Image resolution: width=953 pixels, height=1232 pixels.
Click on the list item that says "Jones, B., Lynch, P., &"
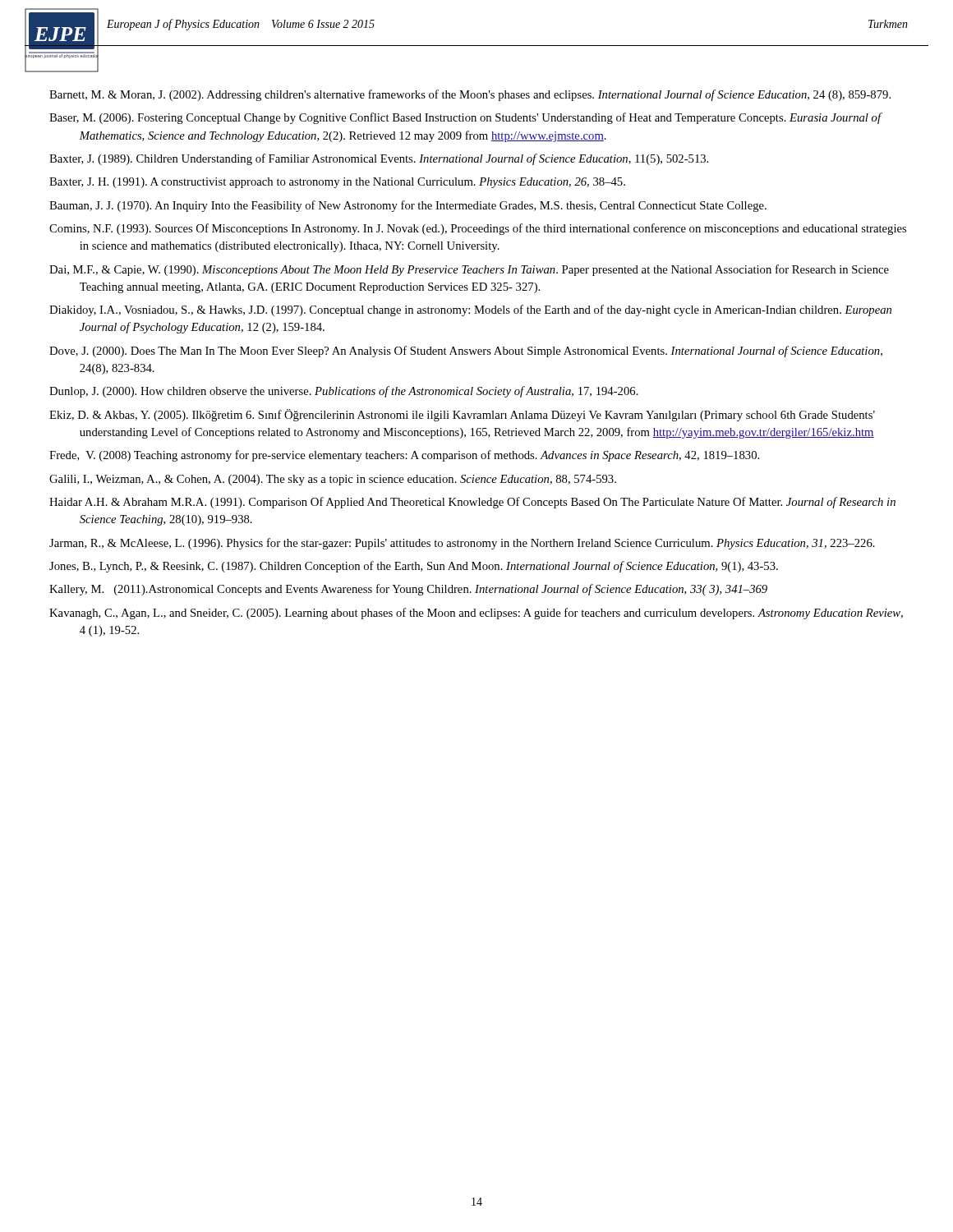click(x=414, y=566)
